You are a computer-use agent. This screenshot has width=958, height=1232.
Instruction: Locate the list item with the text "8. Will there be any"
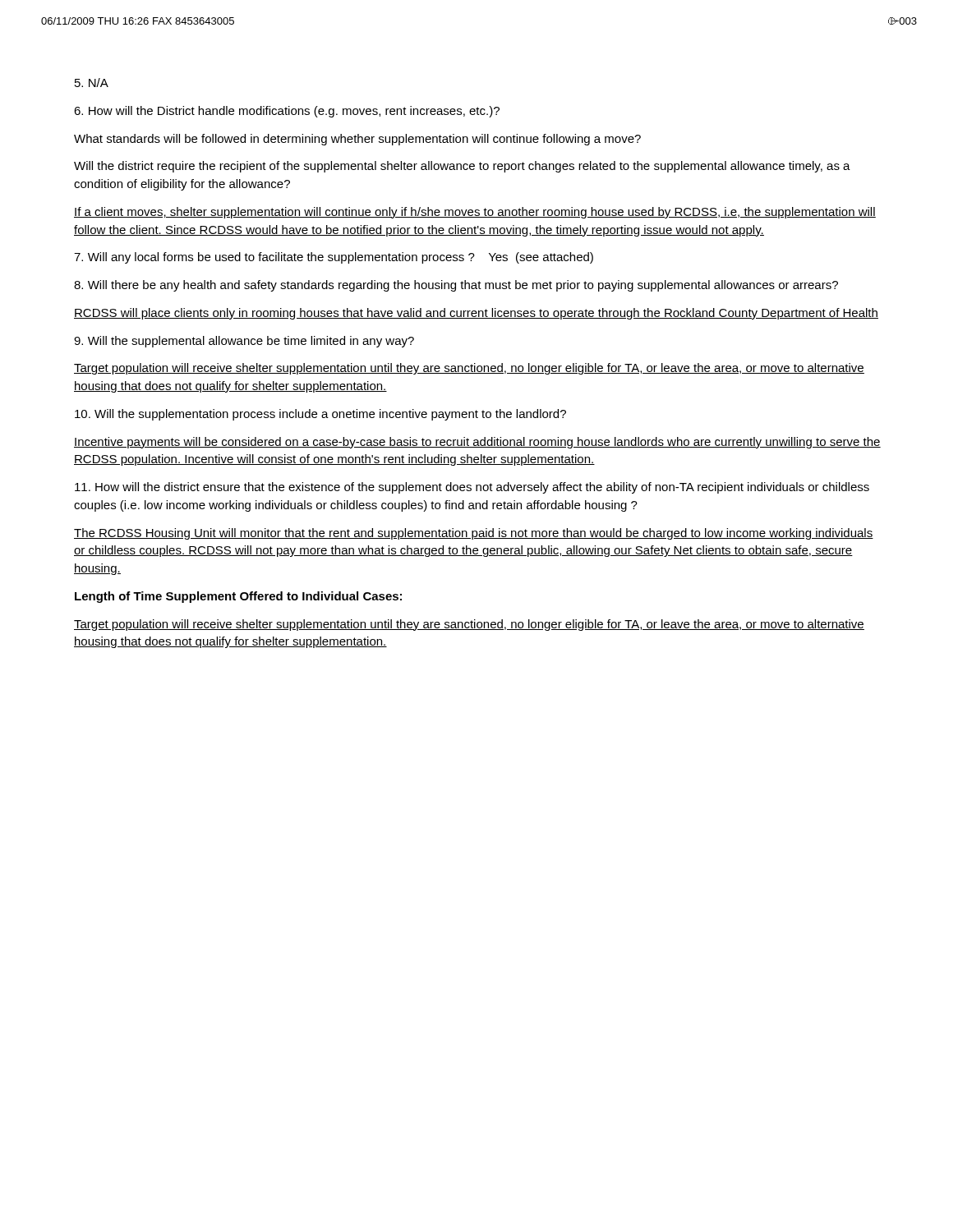[456, 285]
